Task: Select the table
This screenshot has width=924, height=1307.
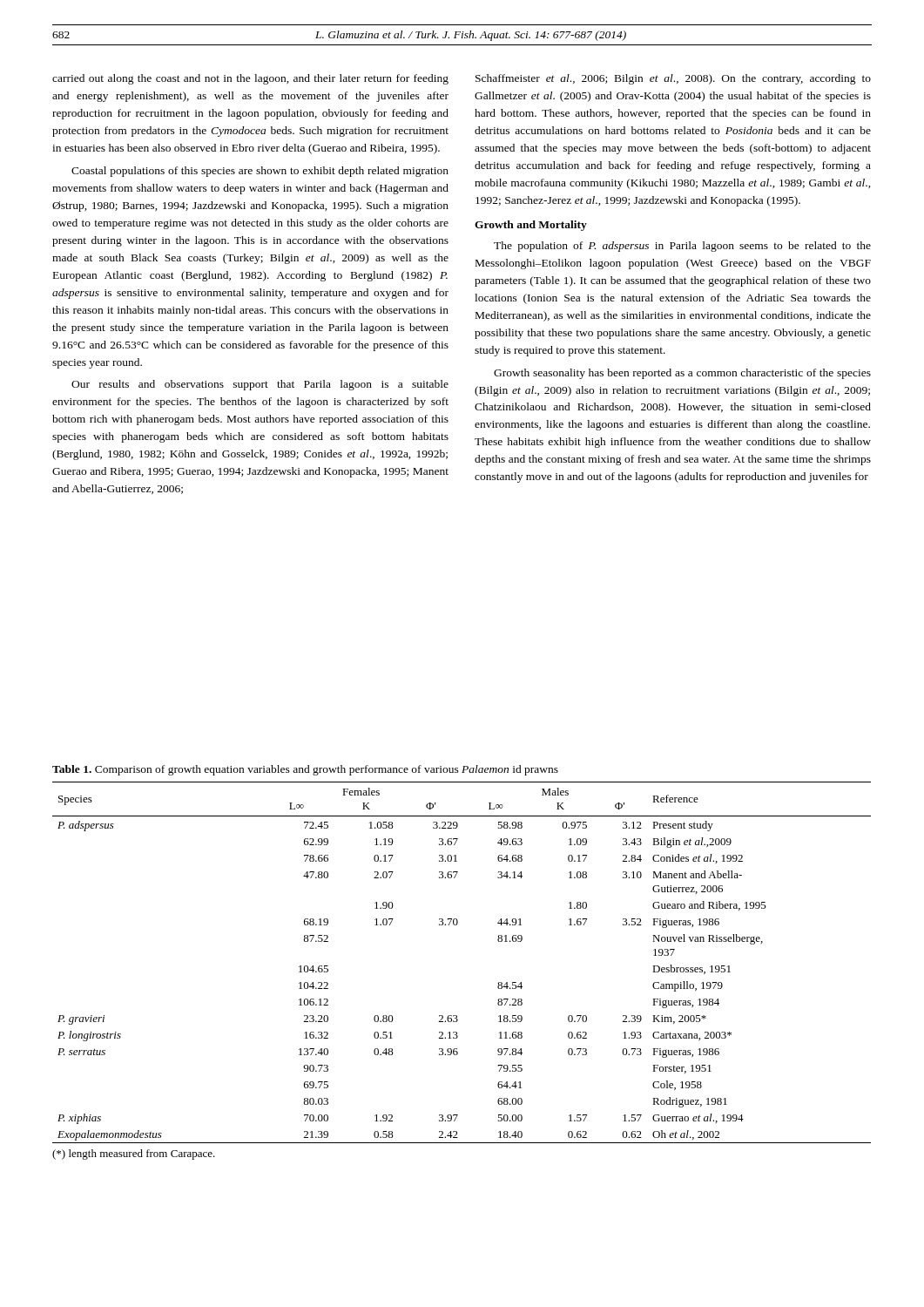Action: (x=462, y=962)
